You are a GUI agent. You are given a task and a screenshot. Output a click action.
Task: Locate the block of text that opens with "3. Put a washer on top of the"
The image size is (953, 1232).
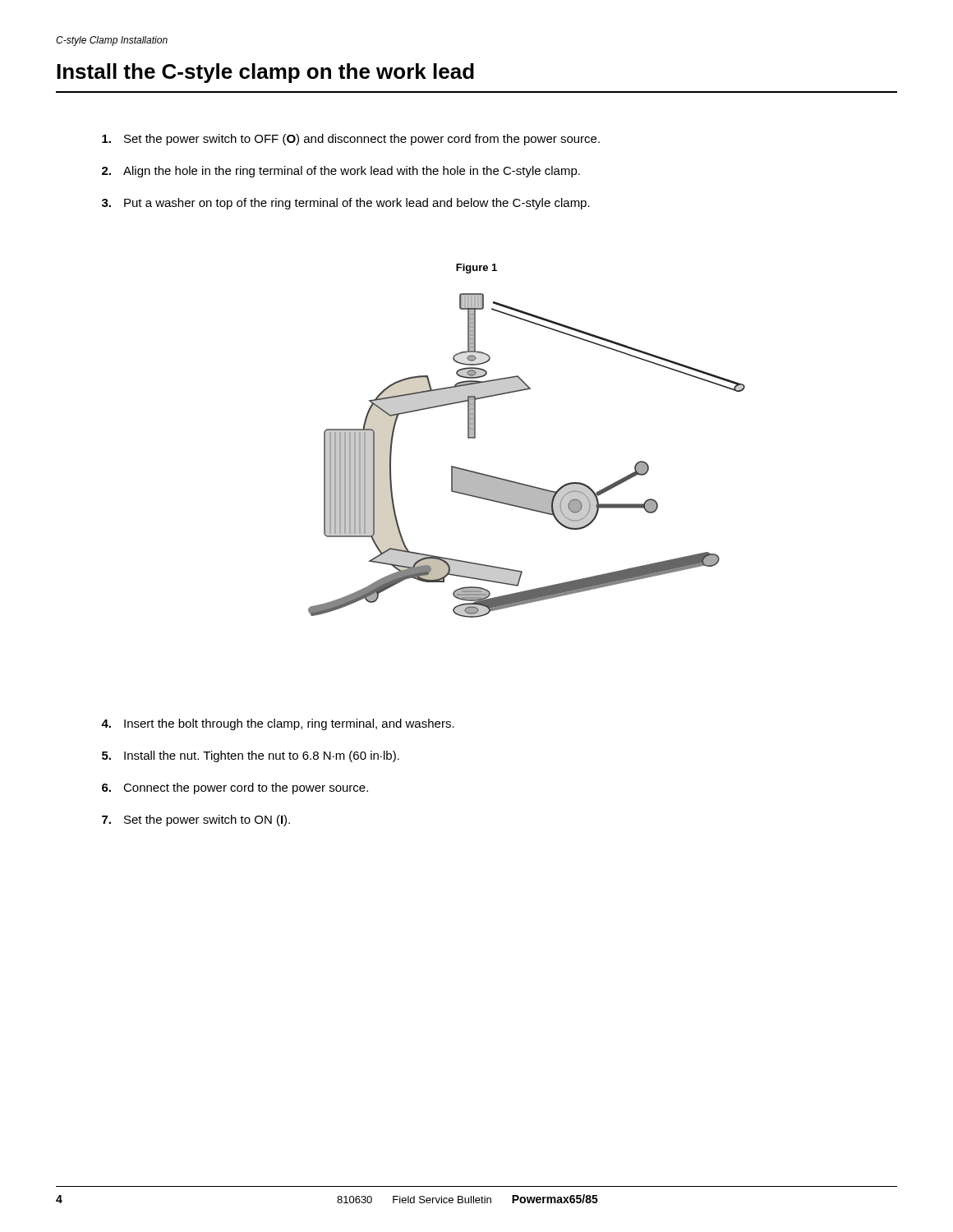[476, 202]
